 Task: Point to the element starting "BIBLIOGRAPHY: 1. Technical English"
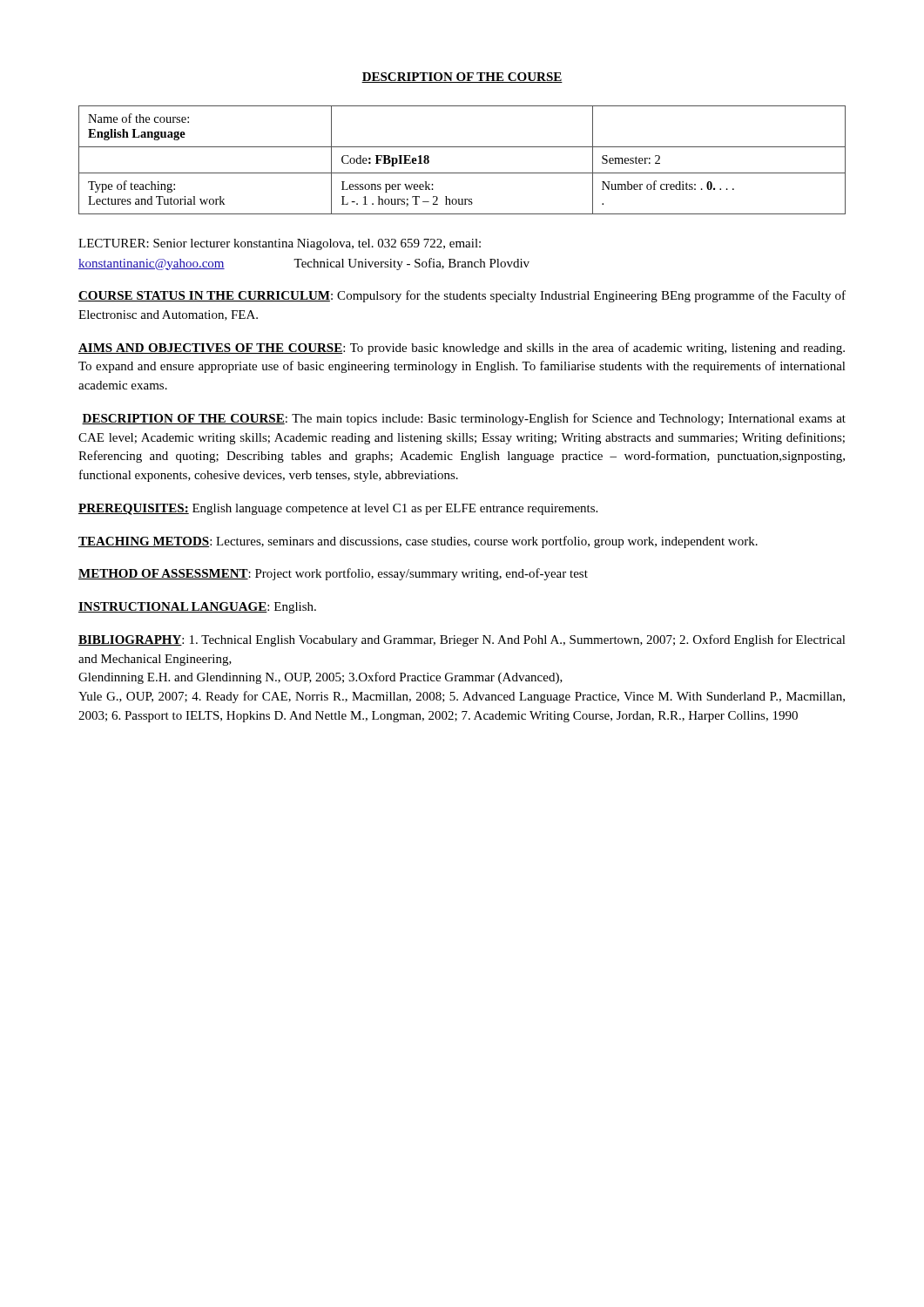click(462, 677)
